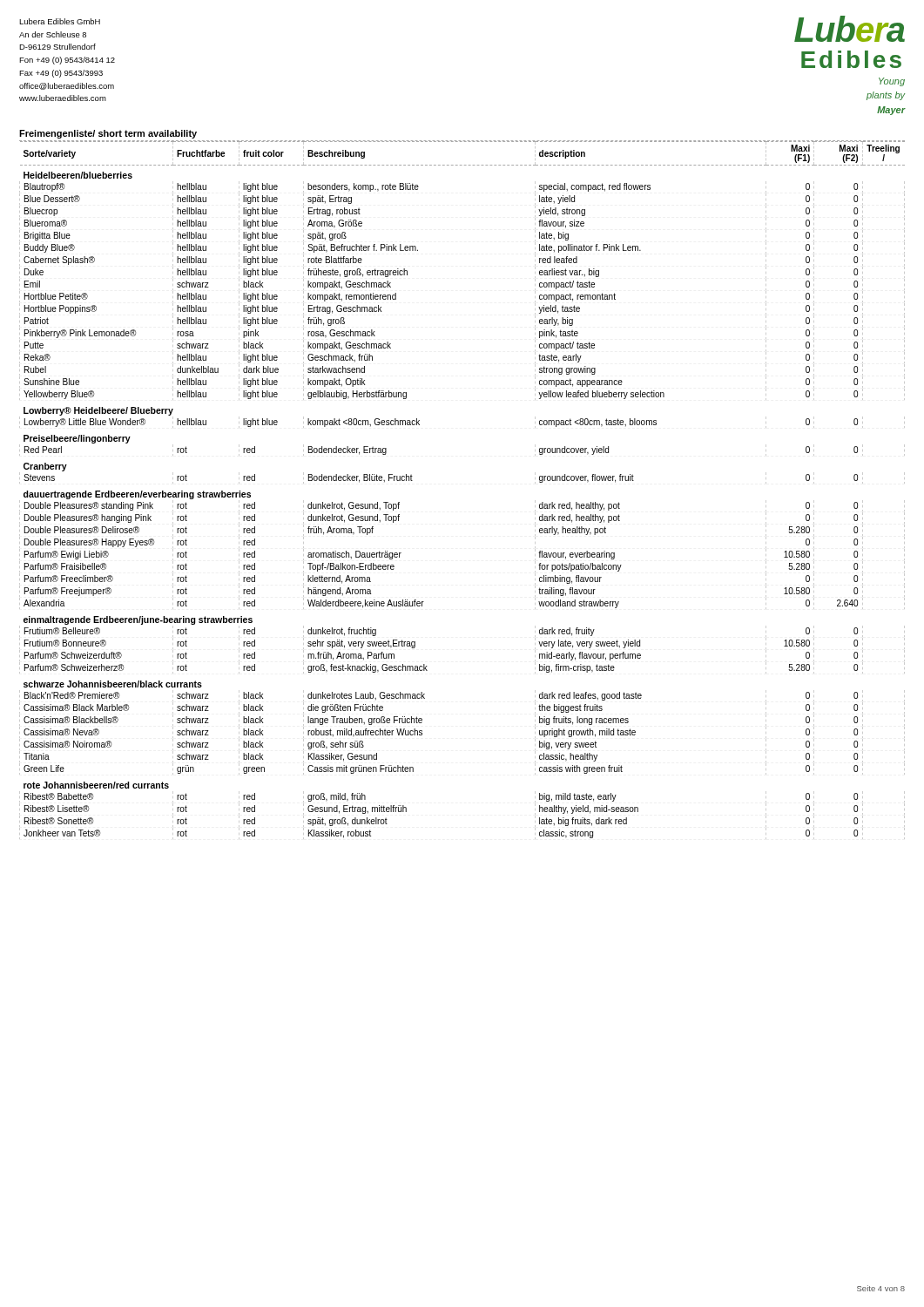Locate the table
The image size is (924, 1307).
tap(462, 491)
